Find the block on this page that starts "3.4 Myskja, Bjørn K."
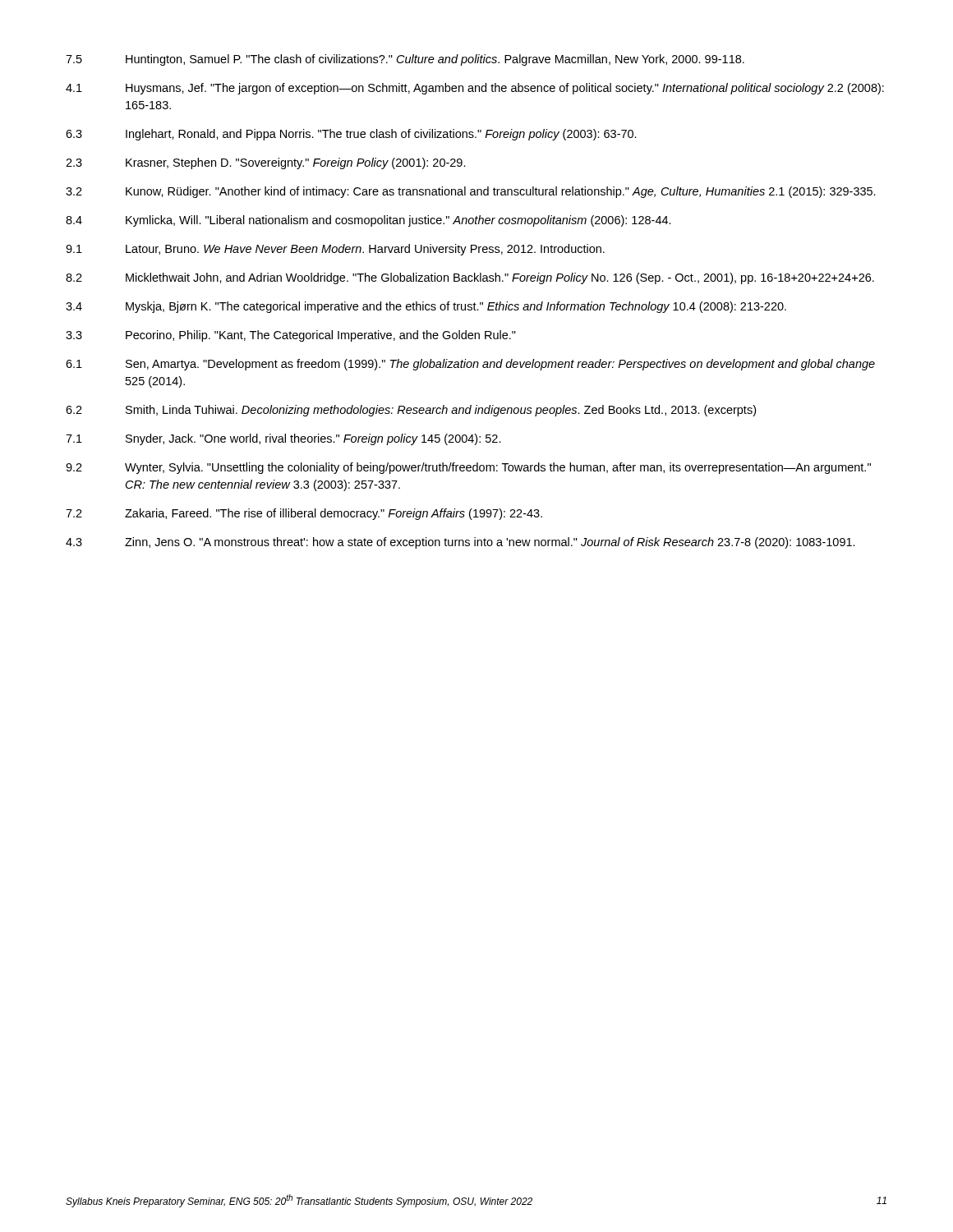 pos(476,307)
